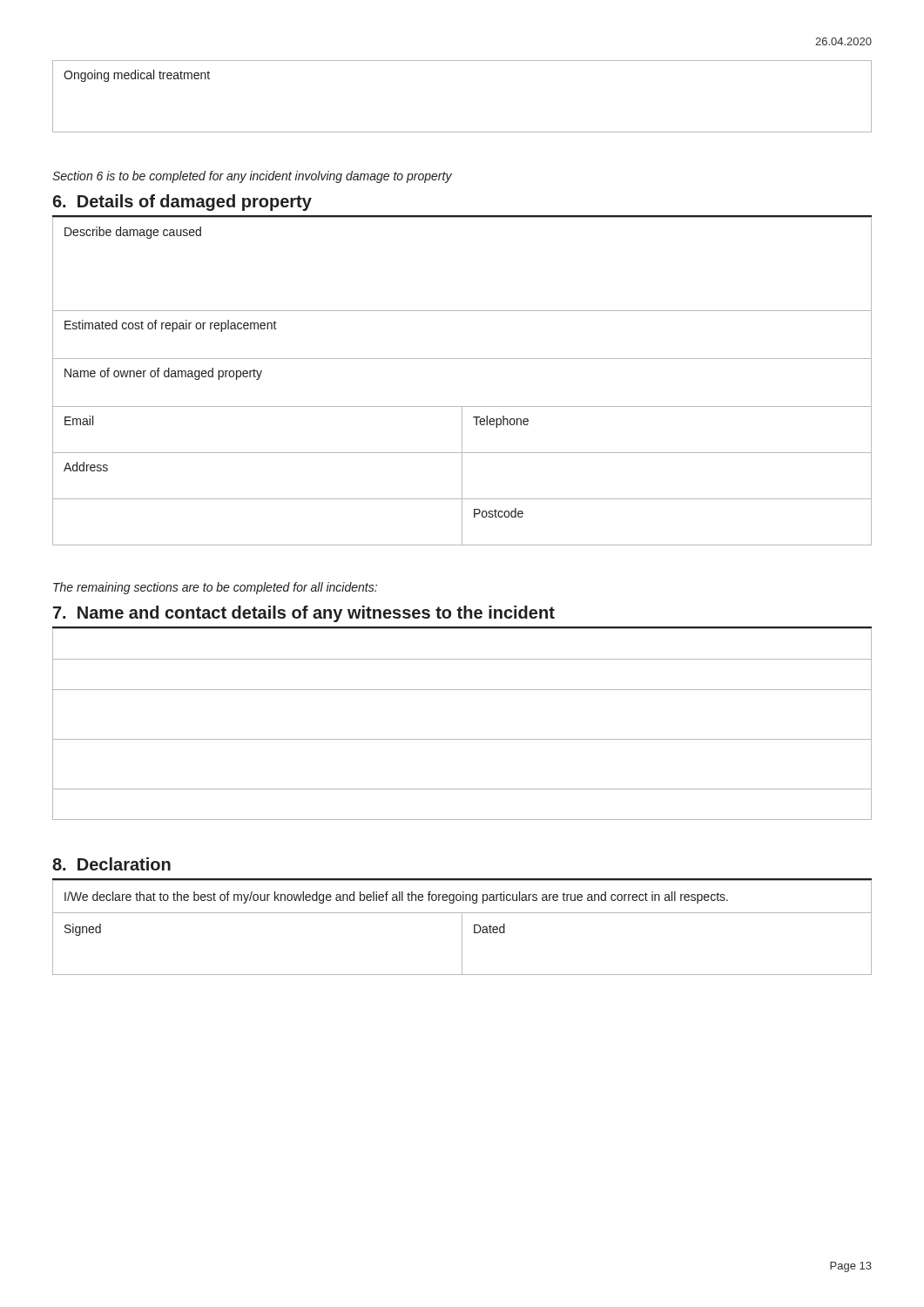The image size is (924, 1307).
Task: Point to the block starting "The remaining sections are to be completed for"
Action: tap(215, 587)
